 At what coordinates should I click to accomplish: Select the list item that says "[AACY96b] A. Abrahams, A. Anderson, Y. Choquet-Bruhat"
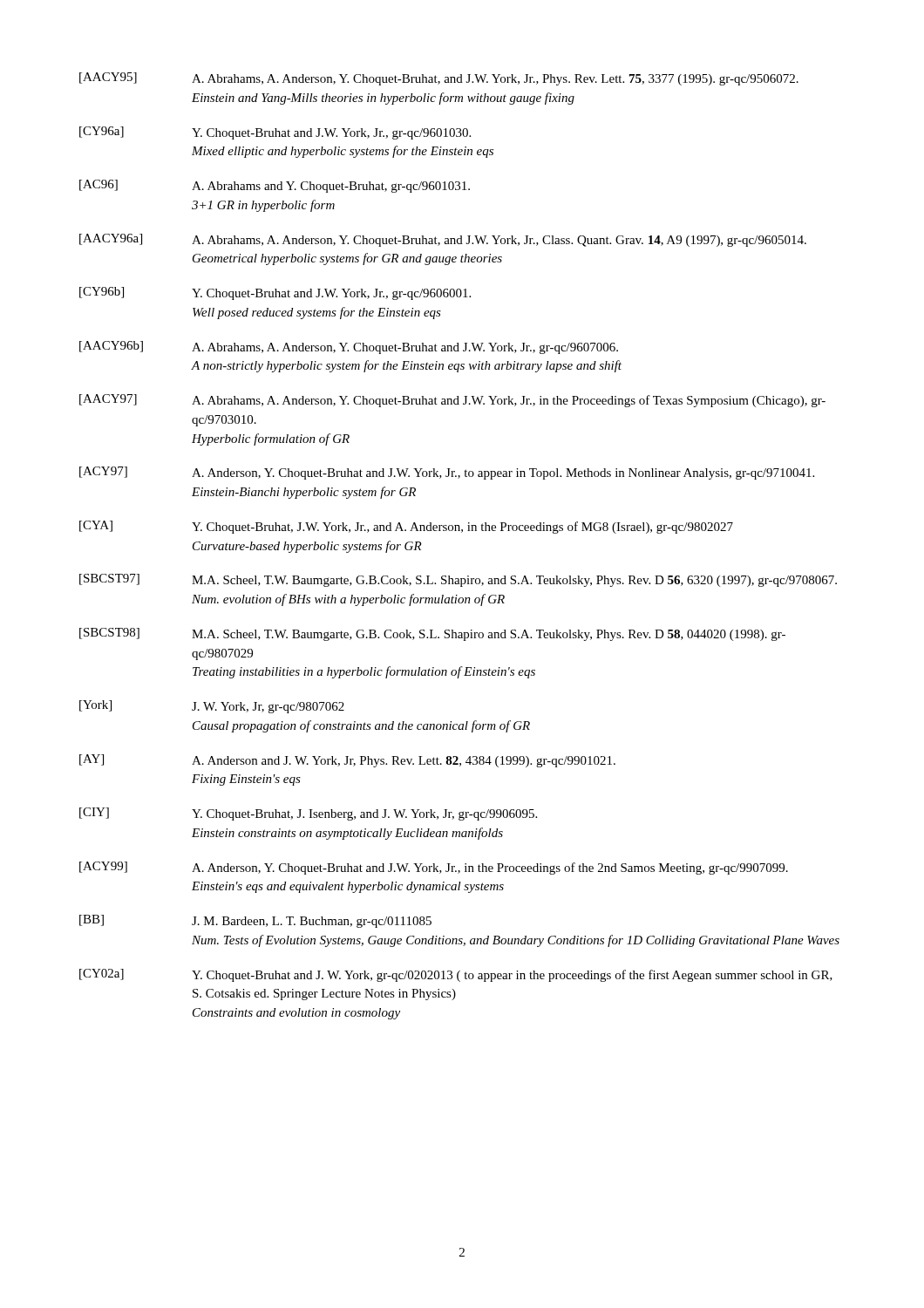tap(462, 357)
